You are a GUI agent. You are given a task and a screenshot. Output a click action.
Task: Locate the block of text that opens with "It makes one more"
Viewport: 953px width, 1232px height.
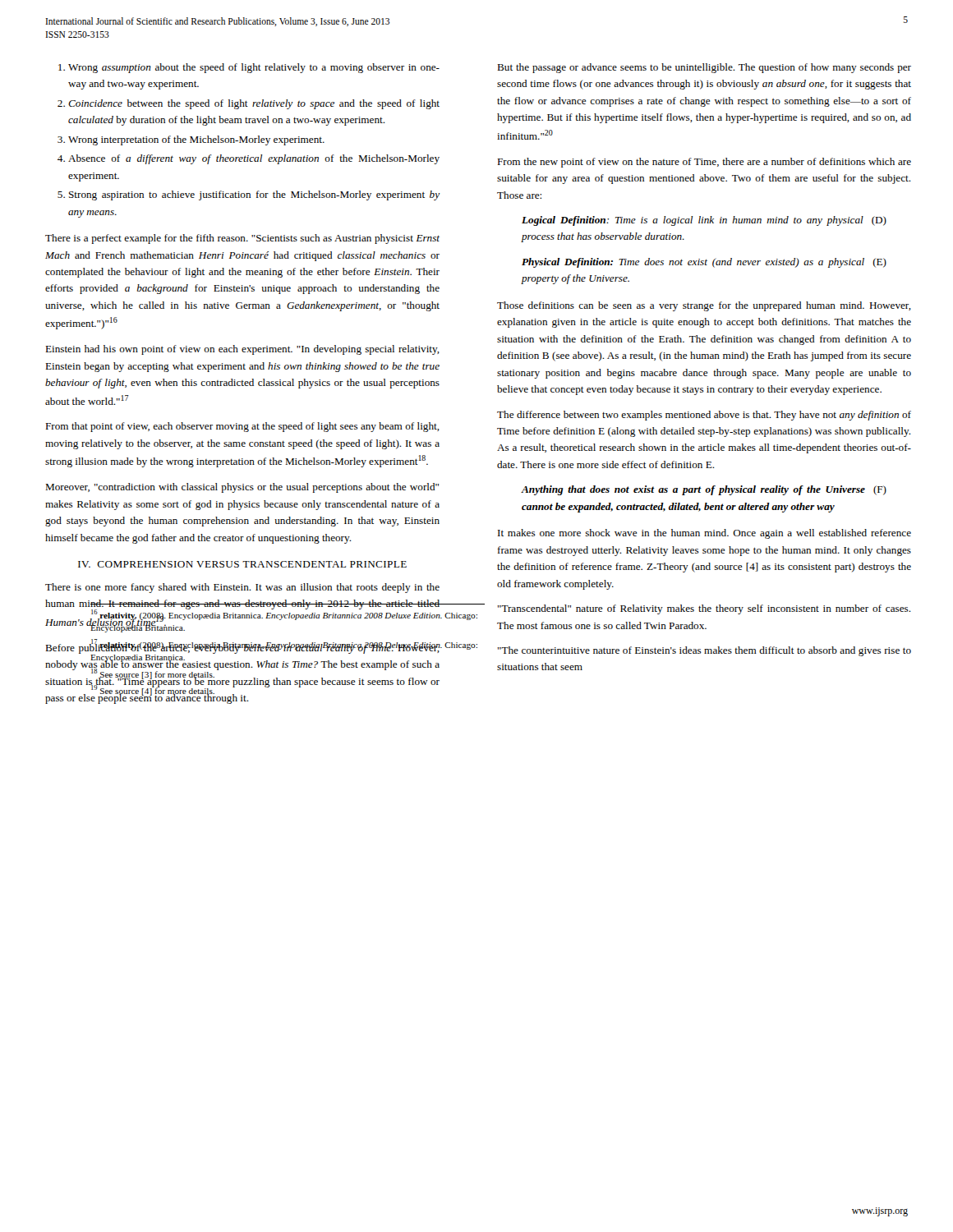coord(704,559)
